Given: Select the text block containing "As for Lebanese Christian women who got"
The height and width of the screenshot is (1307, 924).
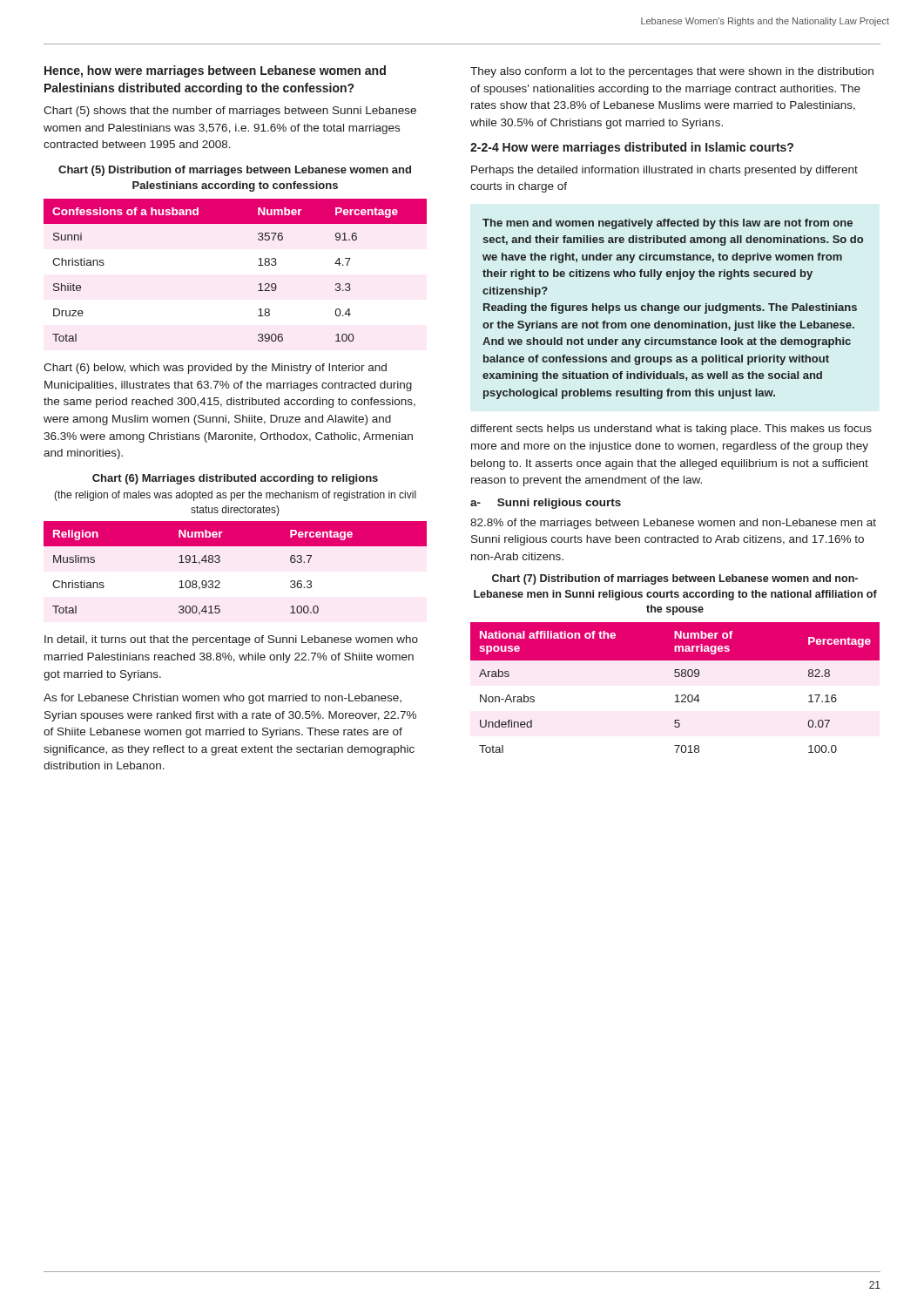Looking at the screenshot, I should tap(230, 732).
